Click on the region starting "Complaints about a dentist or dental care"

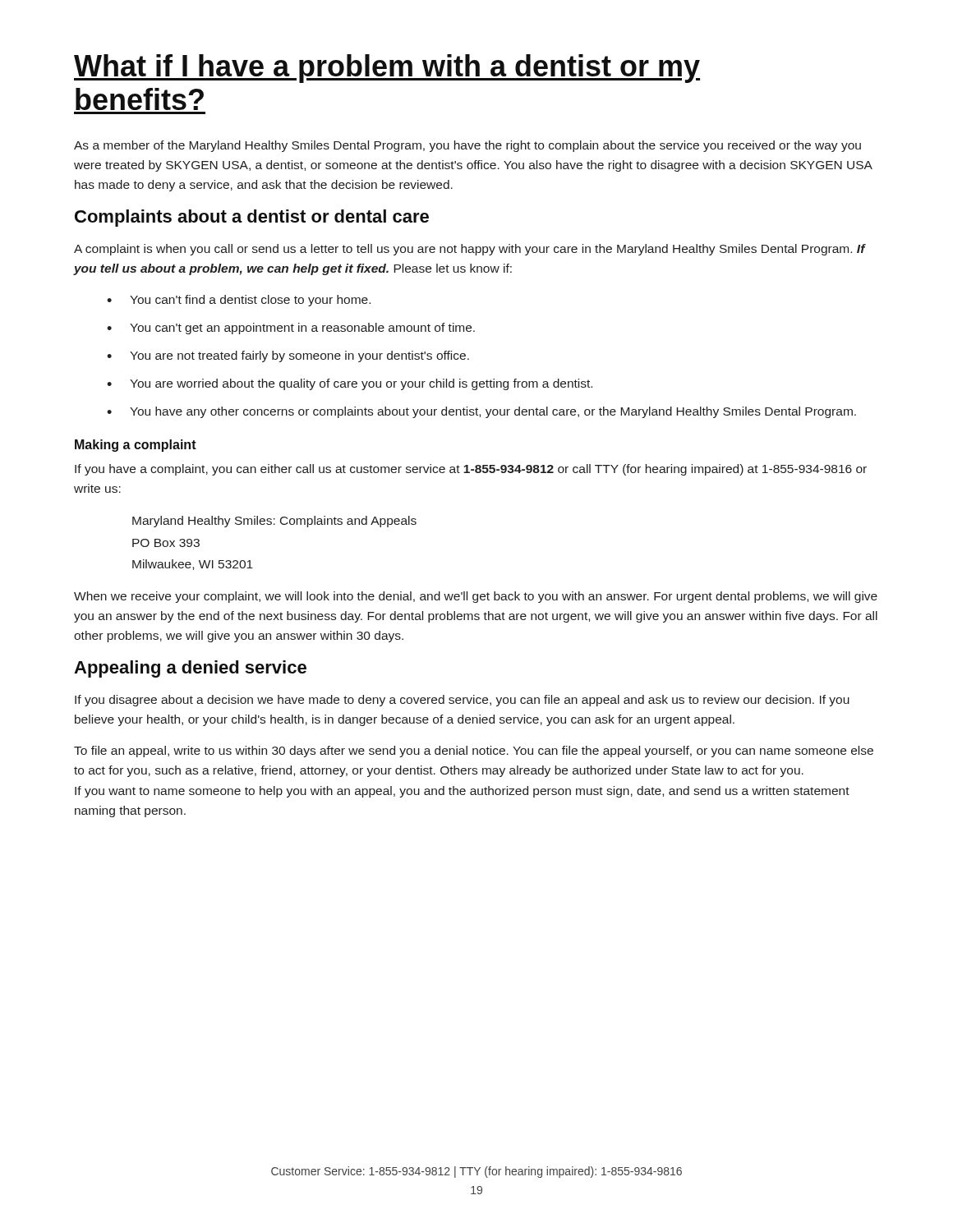[x=252, y=216]
